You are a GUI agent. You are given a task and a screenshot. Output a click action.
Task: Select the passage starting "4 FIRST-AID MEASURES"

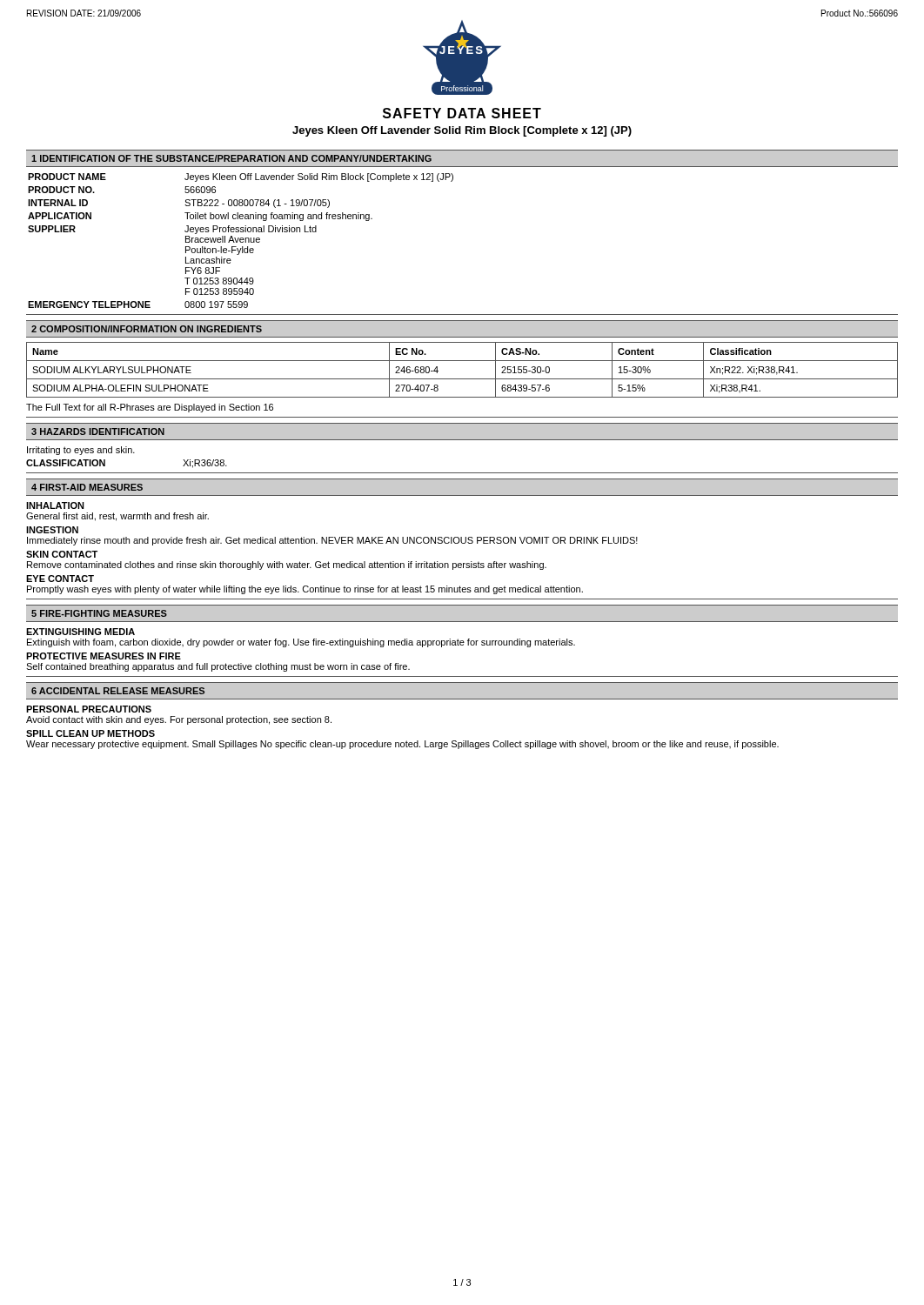[x=87, y=487]
